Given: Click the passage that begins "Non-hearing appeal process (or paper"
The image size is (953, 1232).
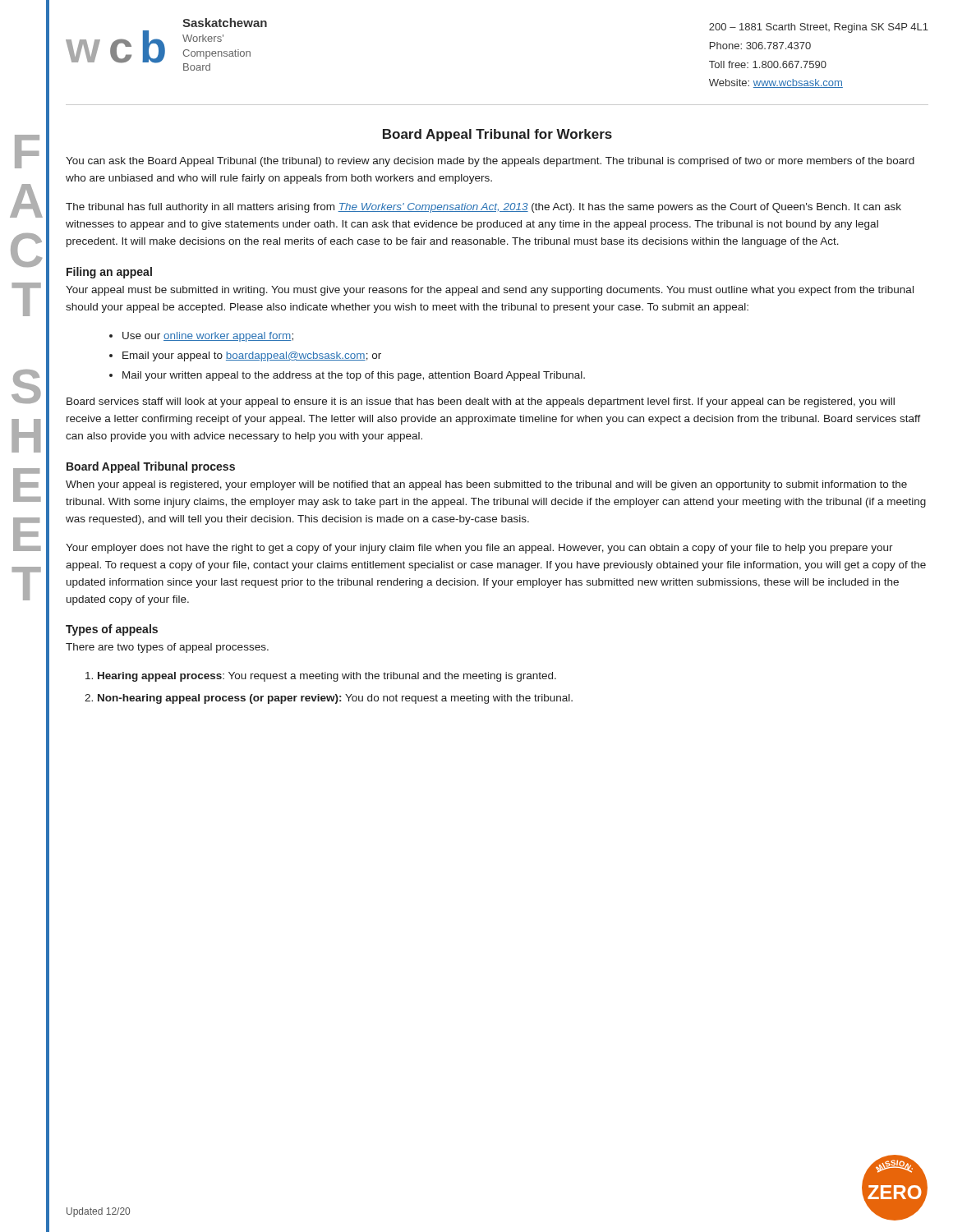Looking at the screenshot, I should coord(513,699).
